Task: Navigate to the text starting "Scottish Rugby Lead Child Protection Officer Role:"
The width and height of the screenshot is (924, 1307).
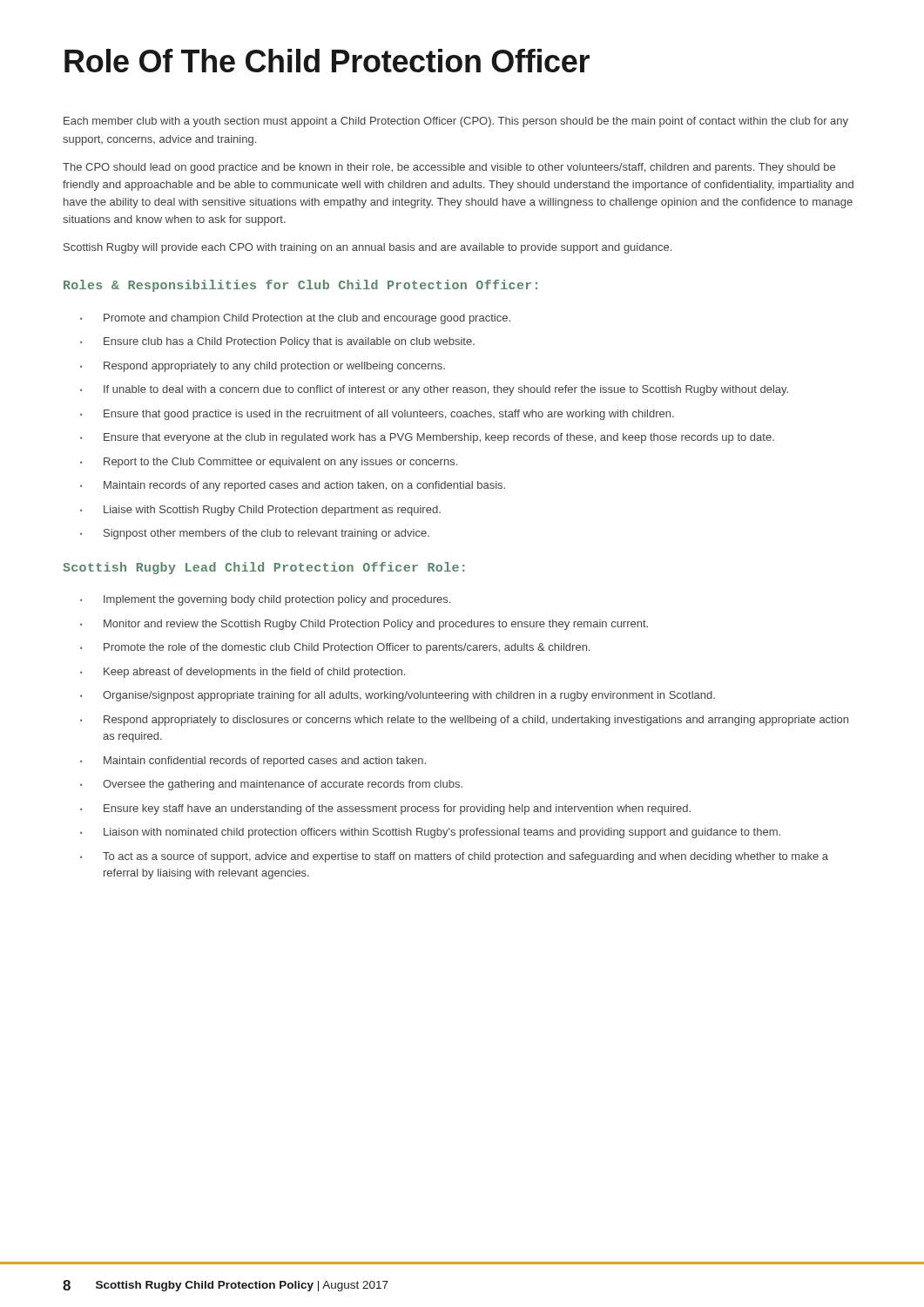Action: click(265, 568)
